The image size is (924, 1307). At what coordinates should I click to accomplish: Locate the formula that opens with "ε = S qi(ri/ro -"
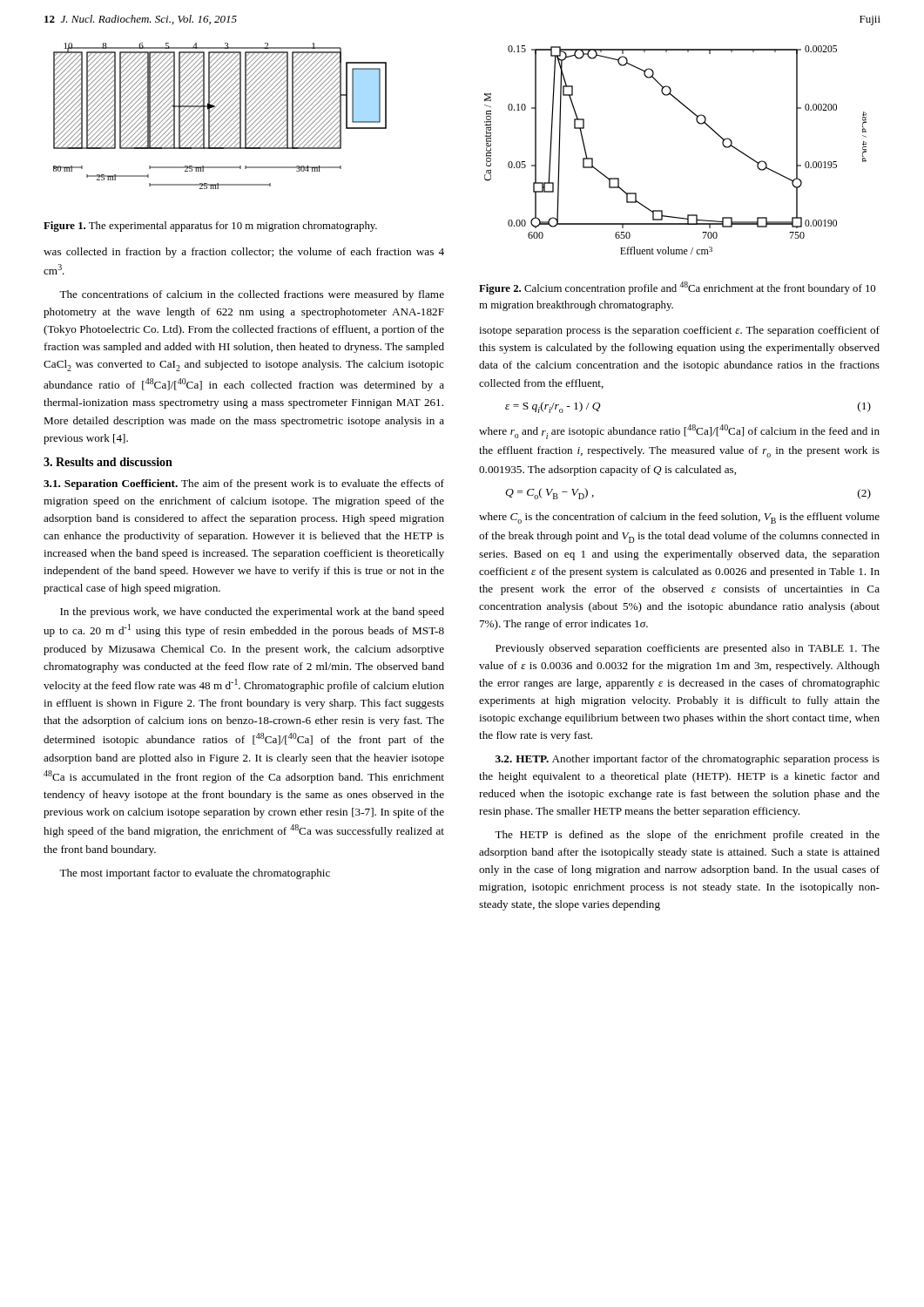(553, 407)
